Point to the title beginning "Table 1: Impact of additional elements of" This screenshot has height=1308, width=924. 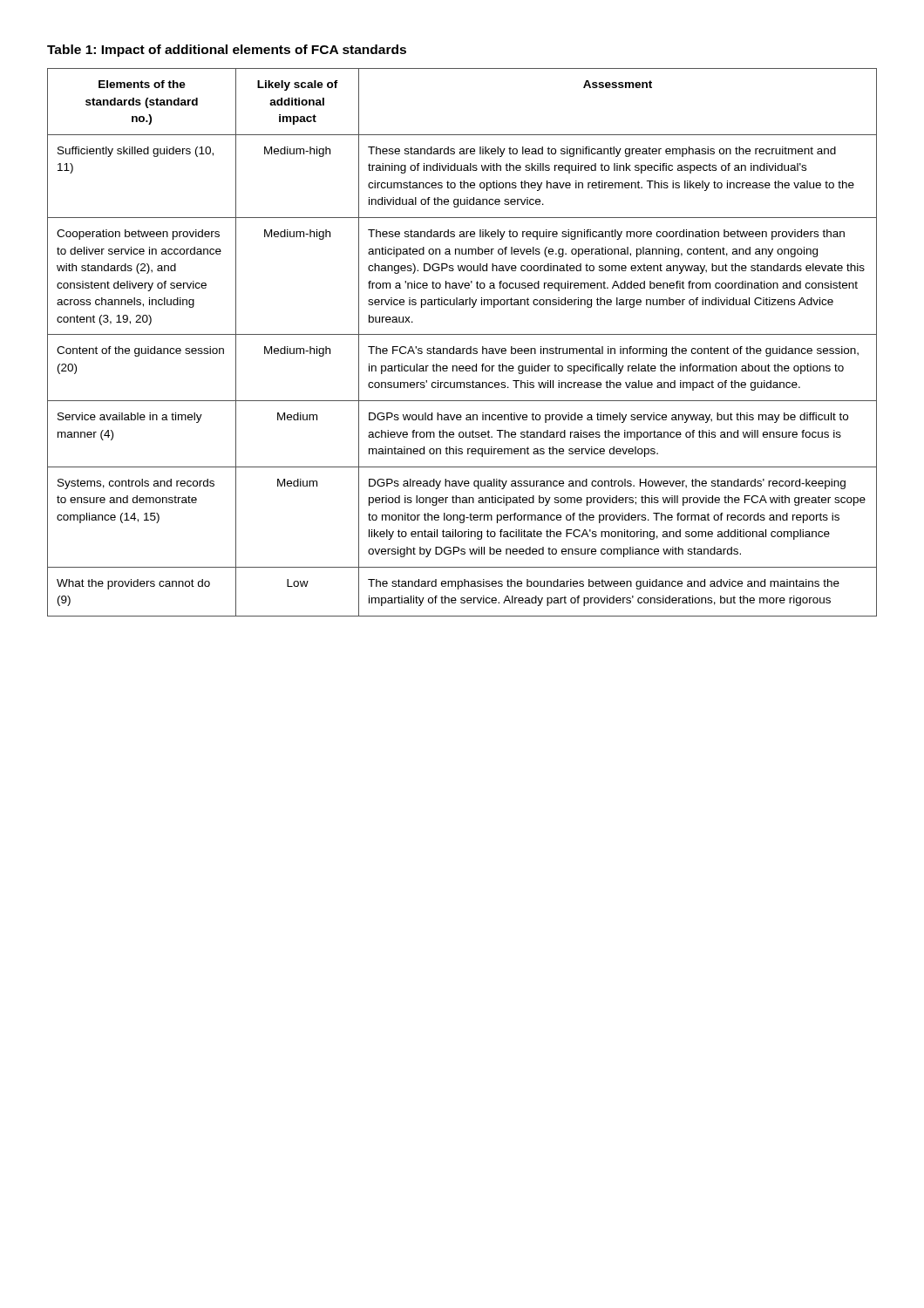[x=227, y=49]
